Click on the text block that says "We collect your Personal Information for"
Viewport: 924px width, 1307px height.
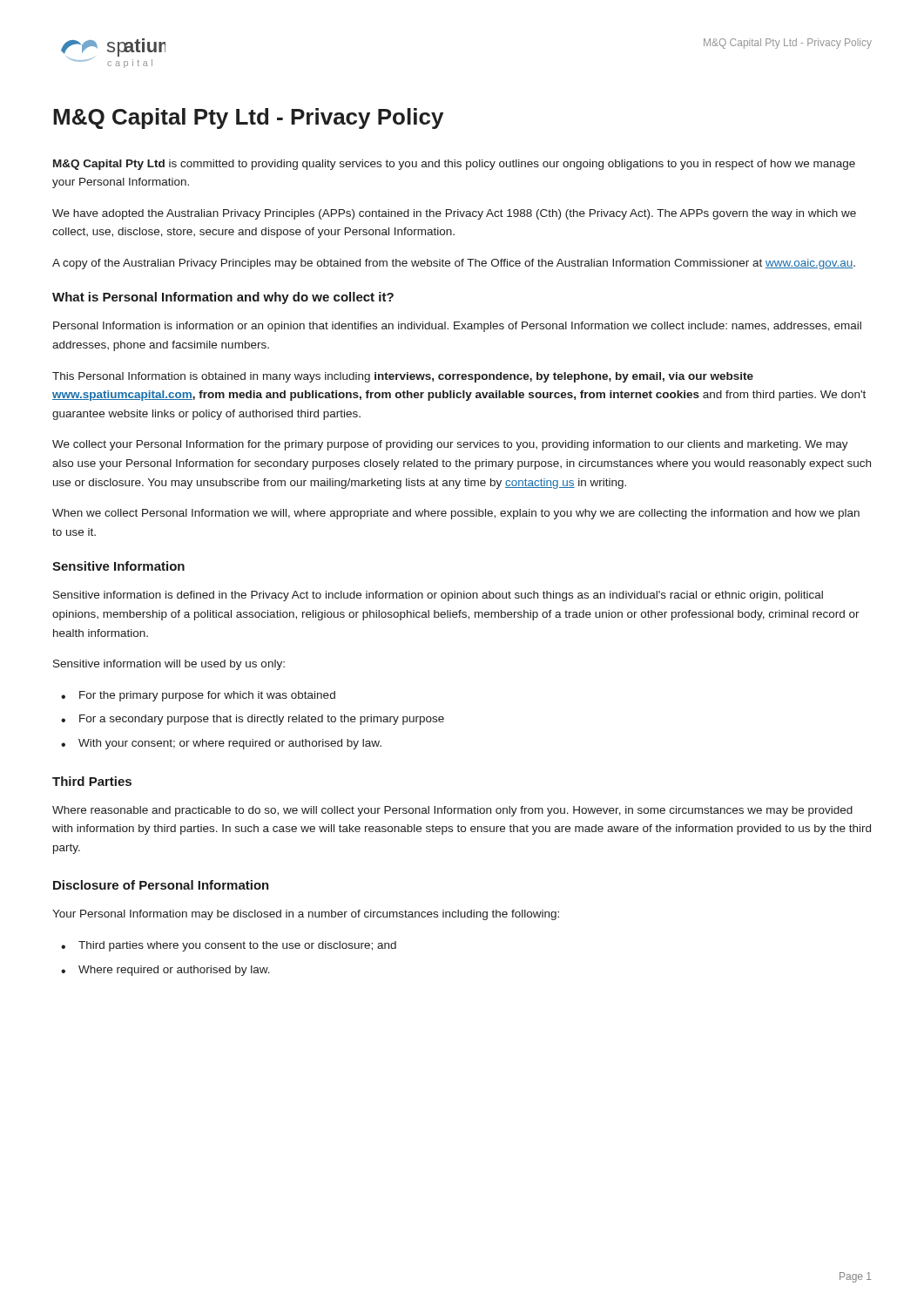462,463
